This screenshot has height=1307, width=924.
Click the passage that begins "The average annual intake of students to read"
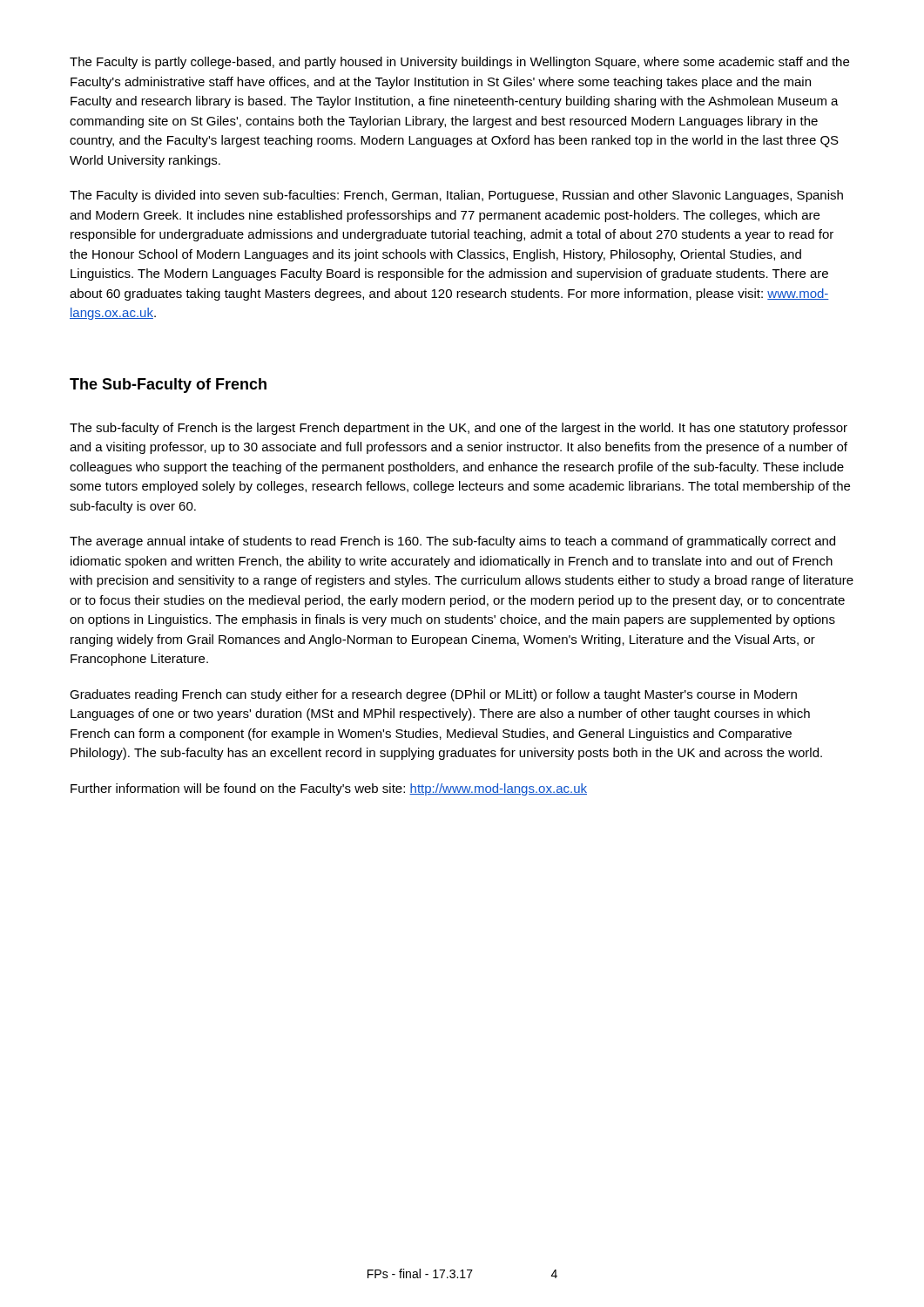click(x=462, y=599)
